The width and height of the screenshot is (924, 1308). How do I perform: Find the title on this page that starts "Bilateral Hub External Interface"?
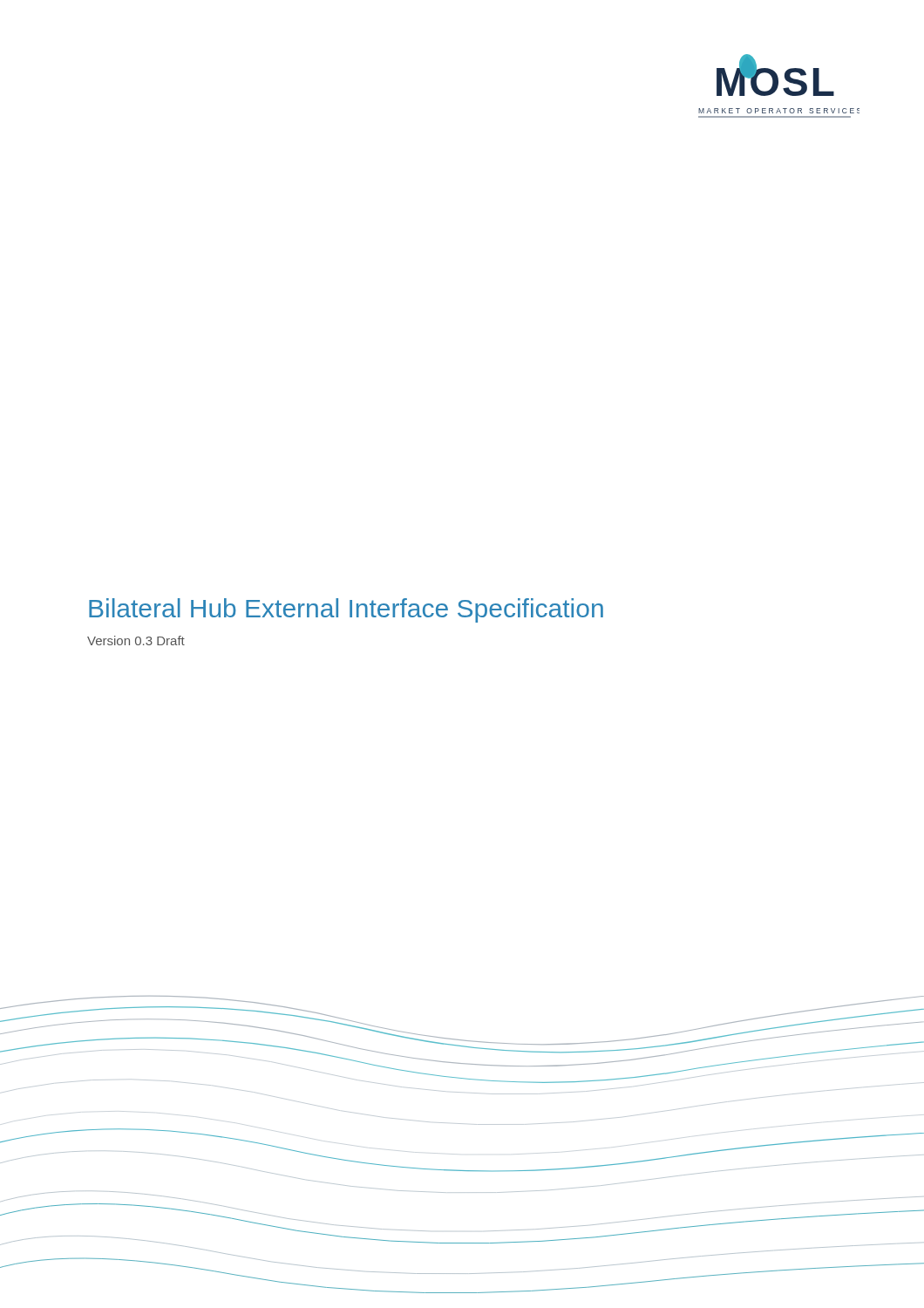tap(346, 608)
